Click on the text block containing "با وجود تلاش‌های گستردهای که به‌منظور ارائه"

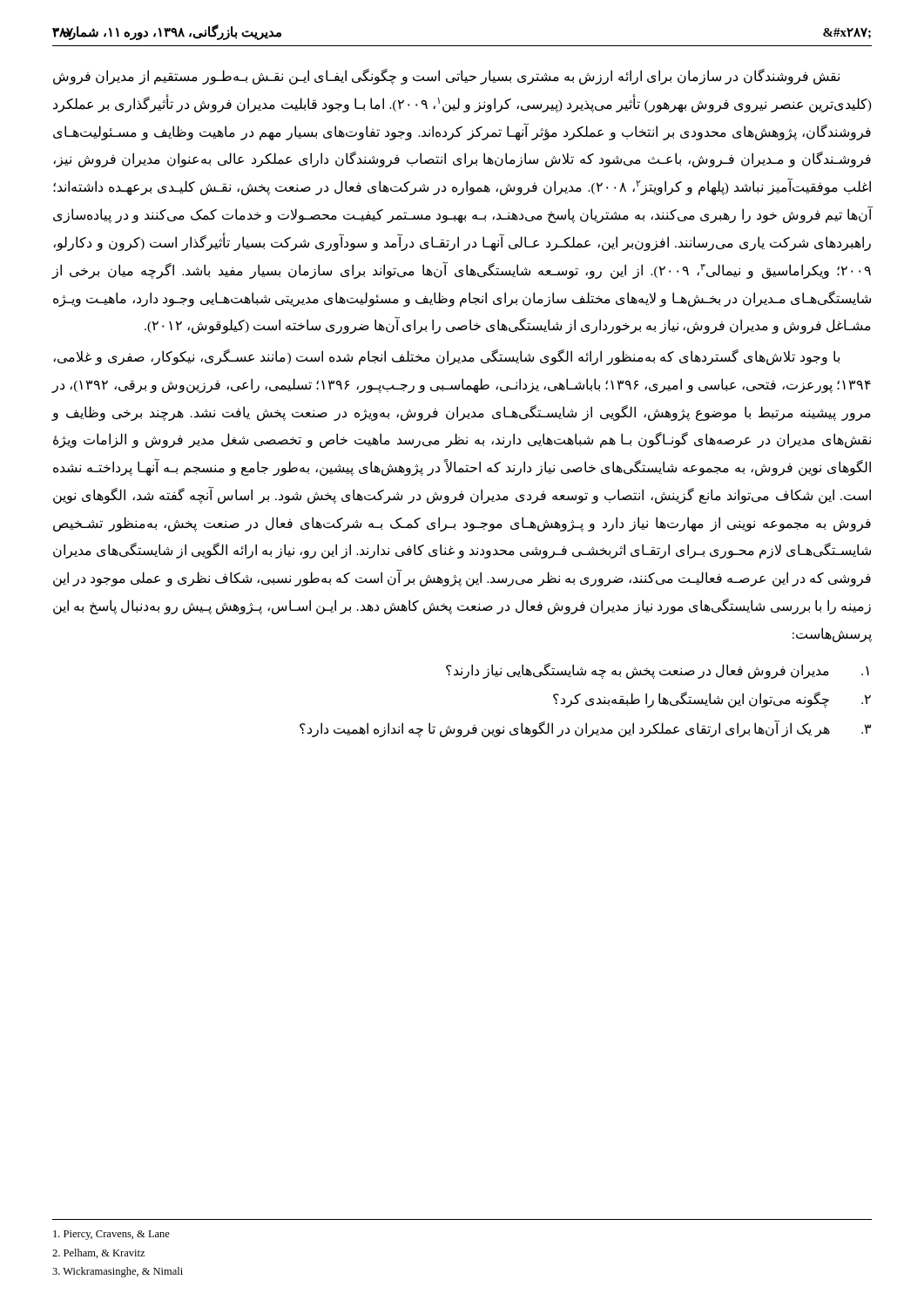(462, 496)
